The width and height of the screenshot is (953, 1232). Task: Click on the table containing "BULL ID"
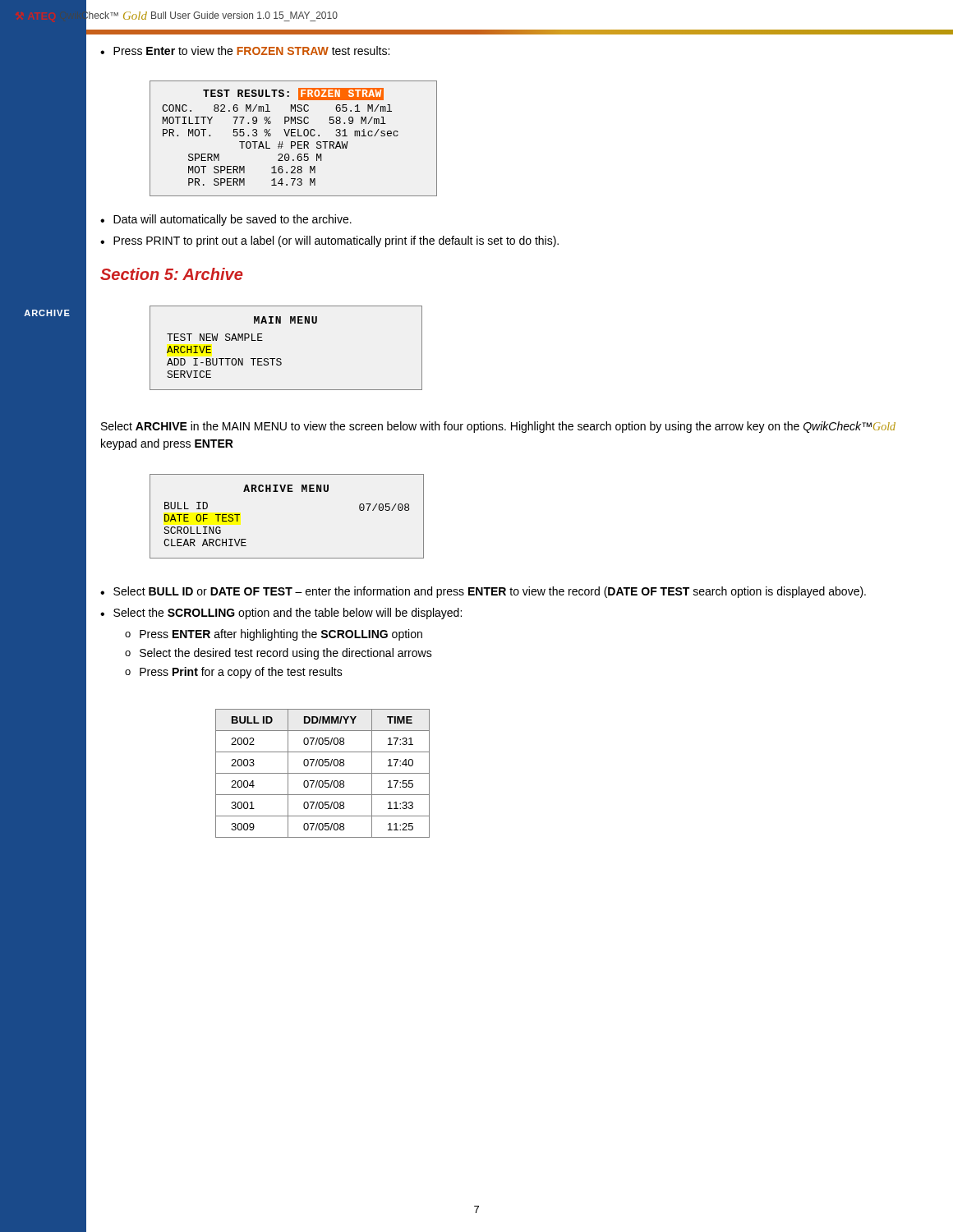pos(289,773)
